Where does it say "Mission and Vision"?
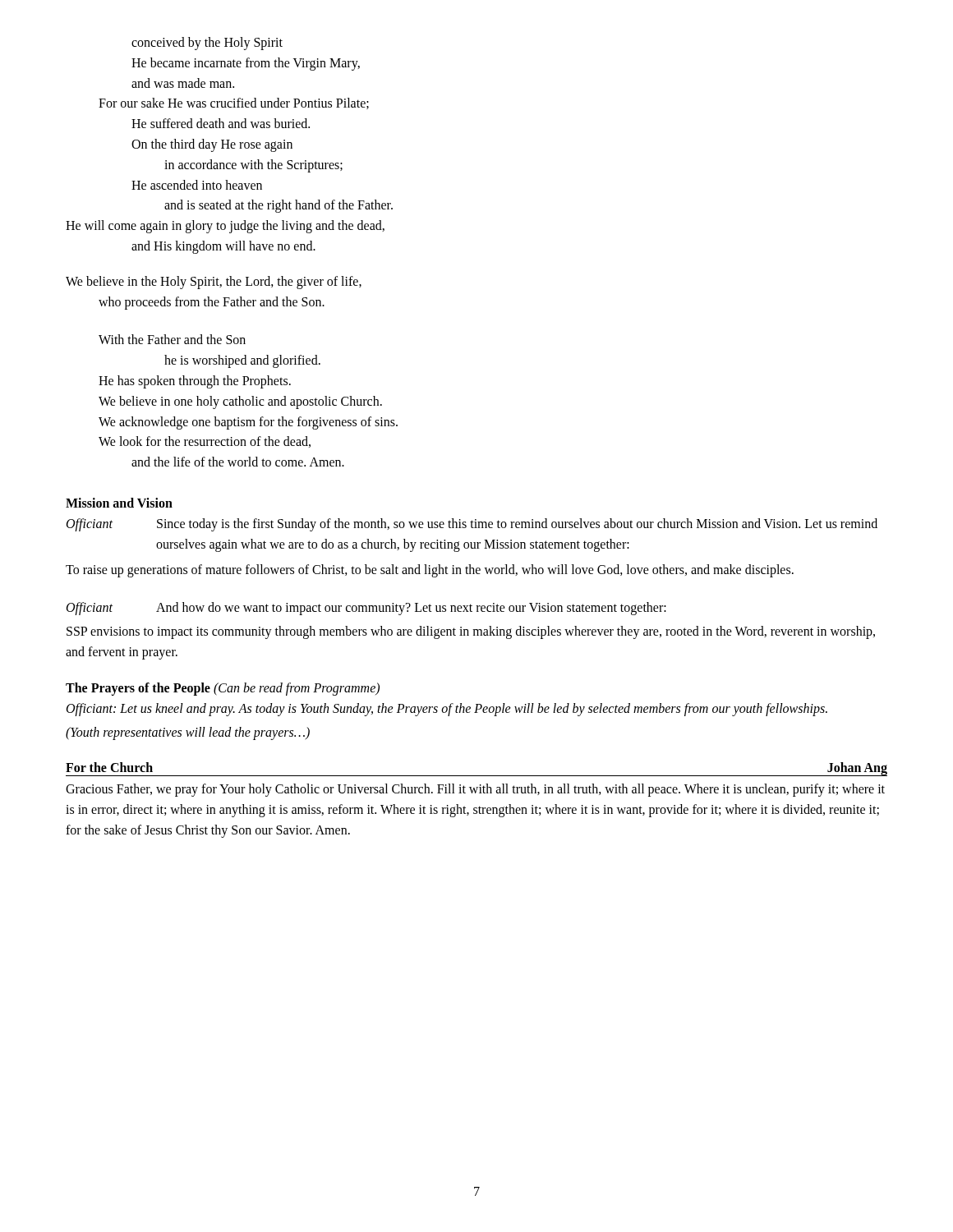 (119, 503)
